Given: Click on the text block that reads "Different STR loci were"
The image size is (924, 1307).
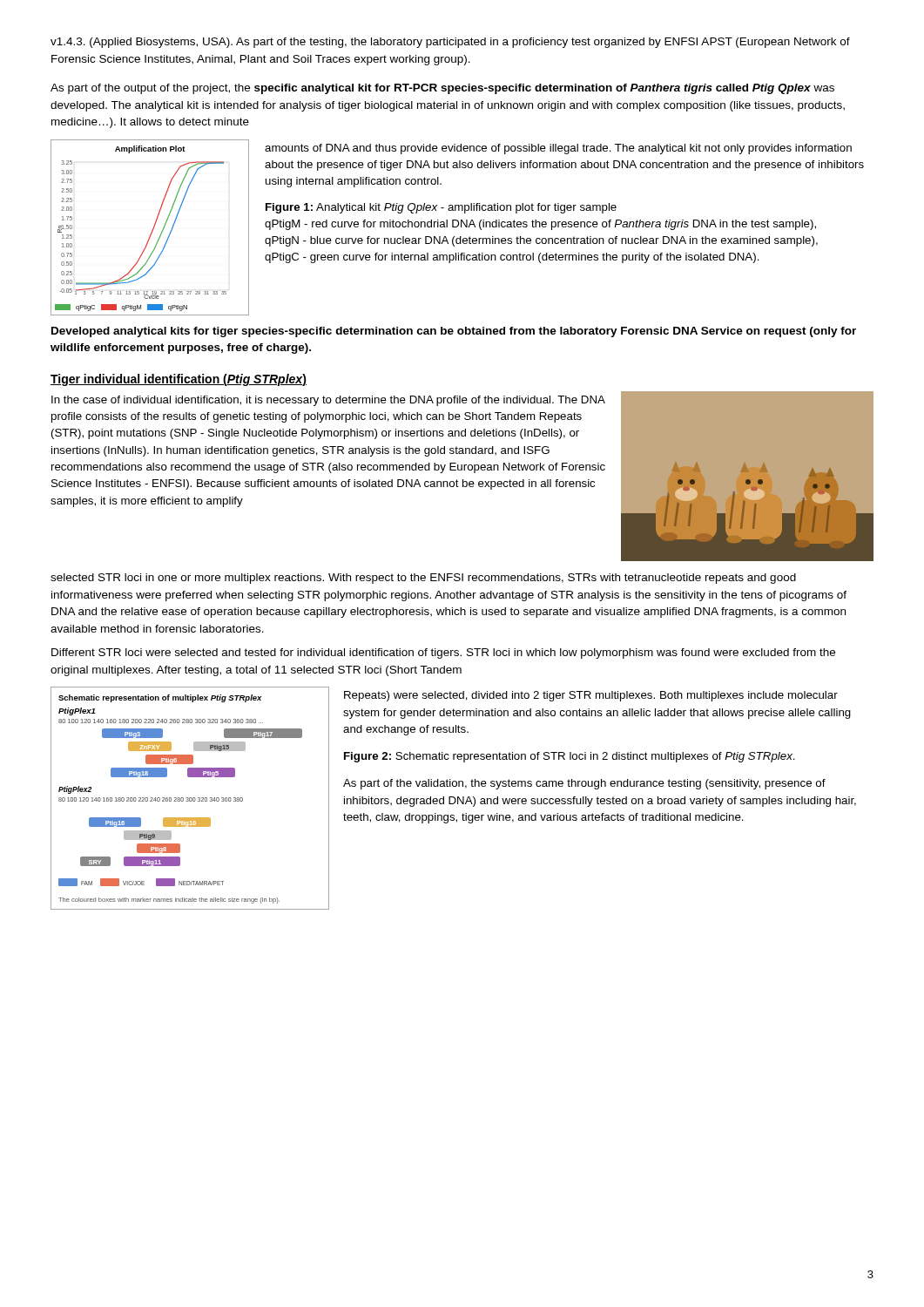Looking at the screenshot, I should click(x=443, y=661).
